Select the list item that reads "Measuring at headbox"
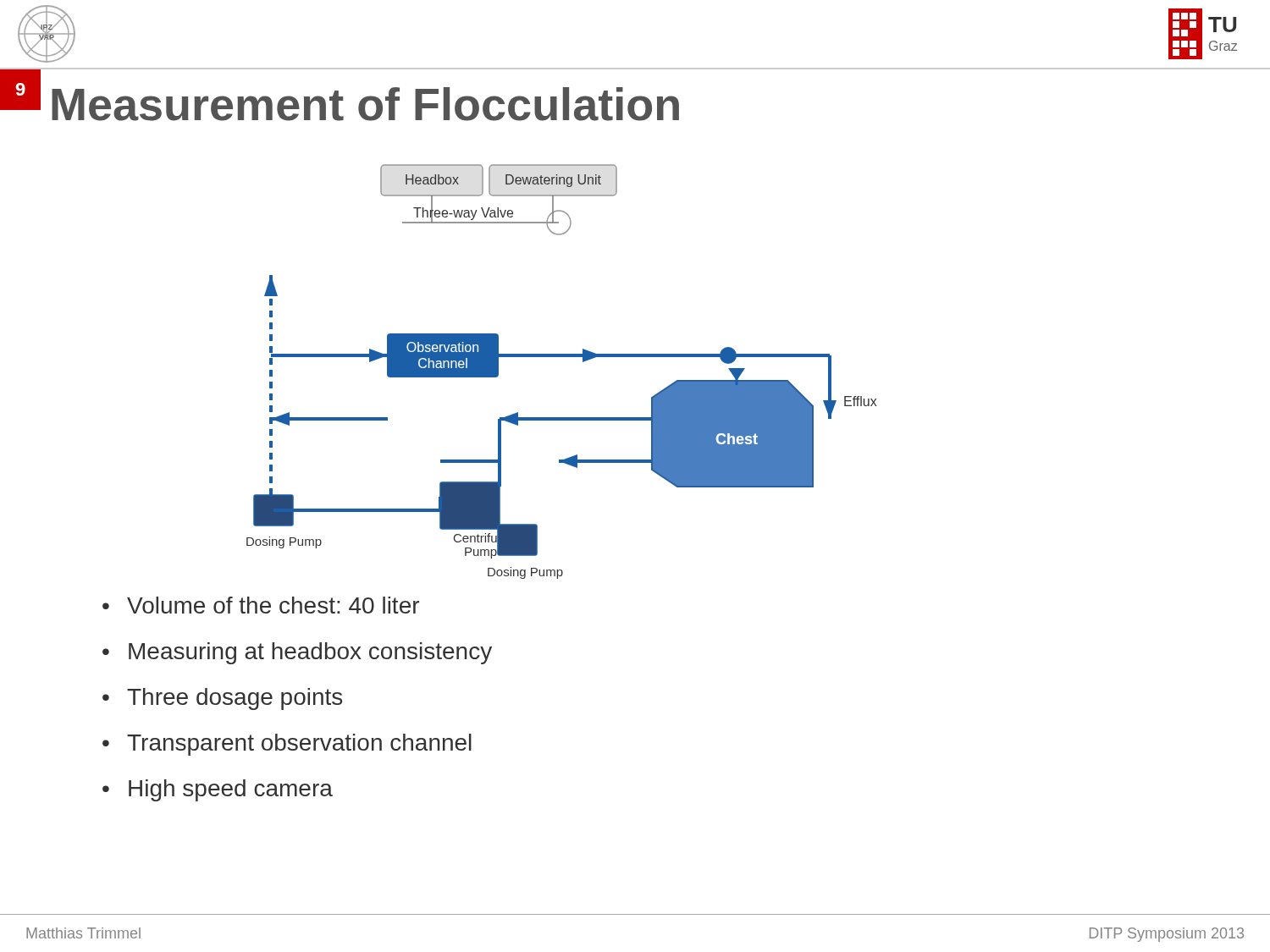This screenshot has height=952, width=1270. point(309,651)
